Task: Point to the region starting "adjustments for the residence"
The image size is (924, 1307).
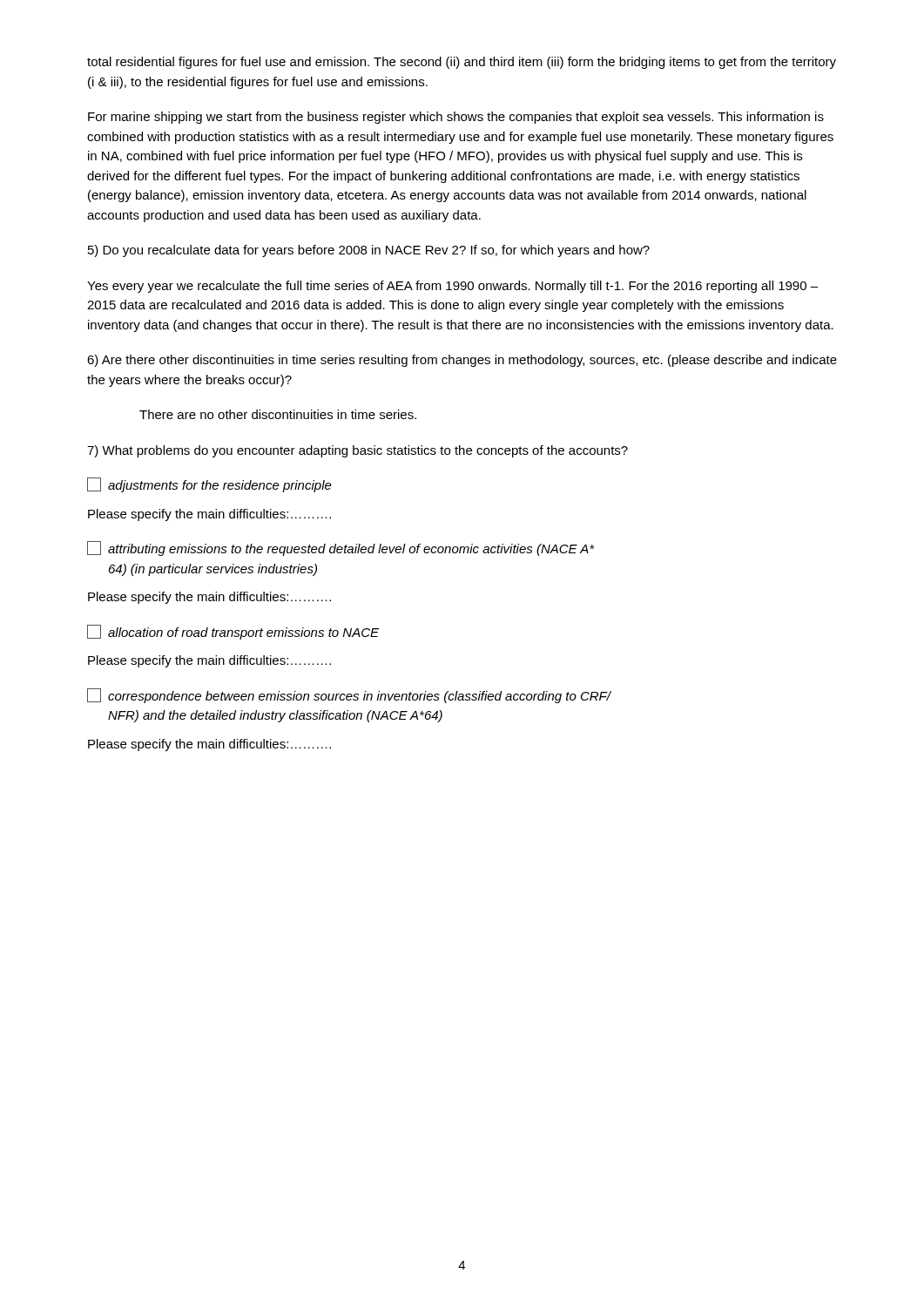Action: click(209, 486)
